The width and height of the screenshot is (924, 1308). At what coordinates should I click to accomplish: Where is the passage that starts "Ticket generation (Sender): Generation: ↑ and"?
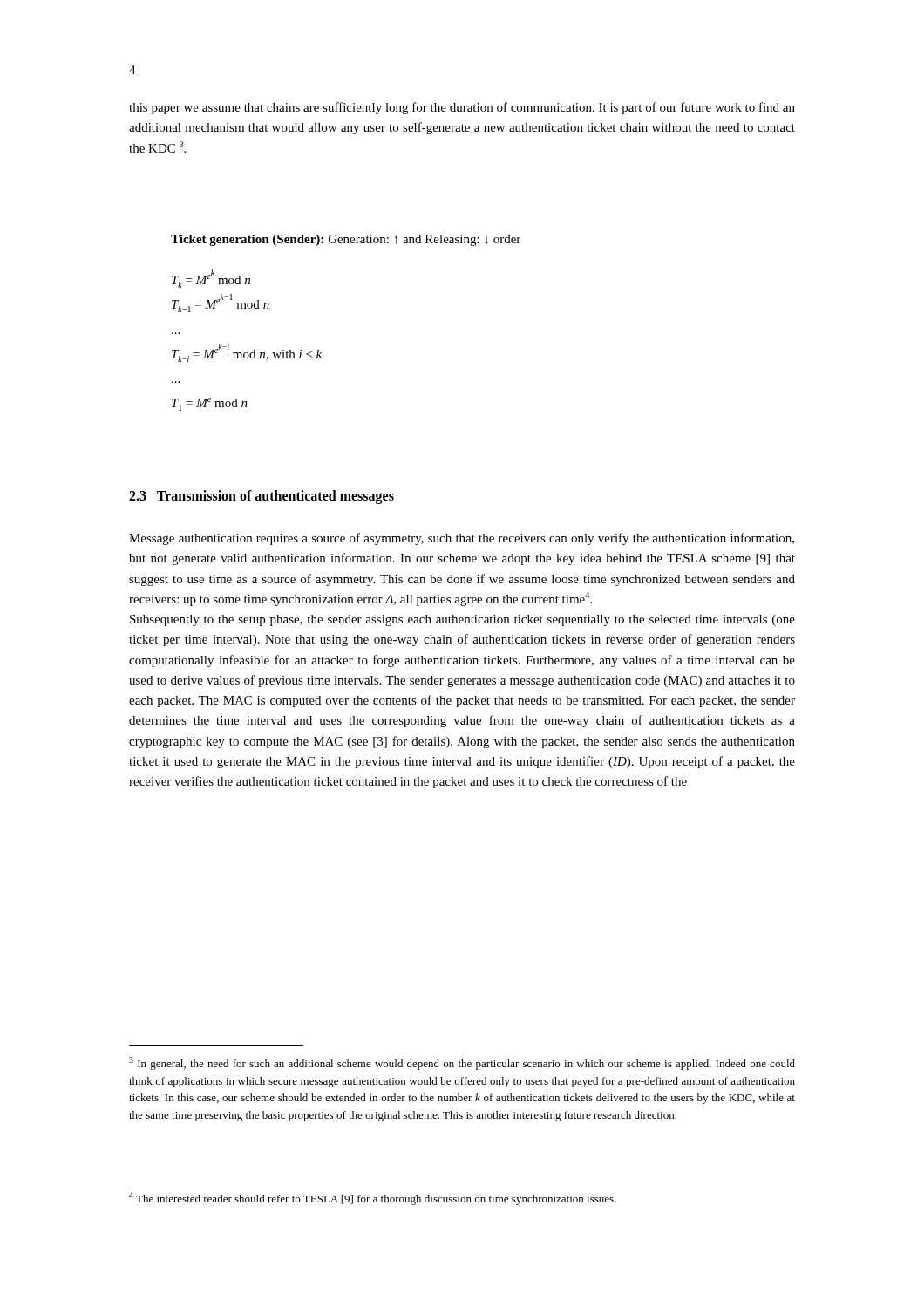click(x=346, y=239)
